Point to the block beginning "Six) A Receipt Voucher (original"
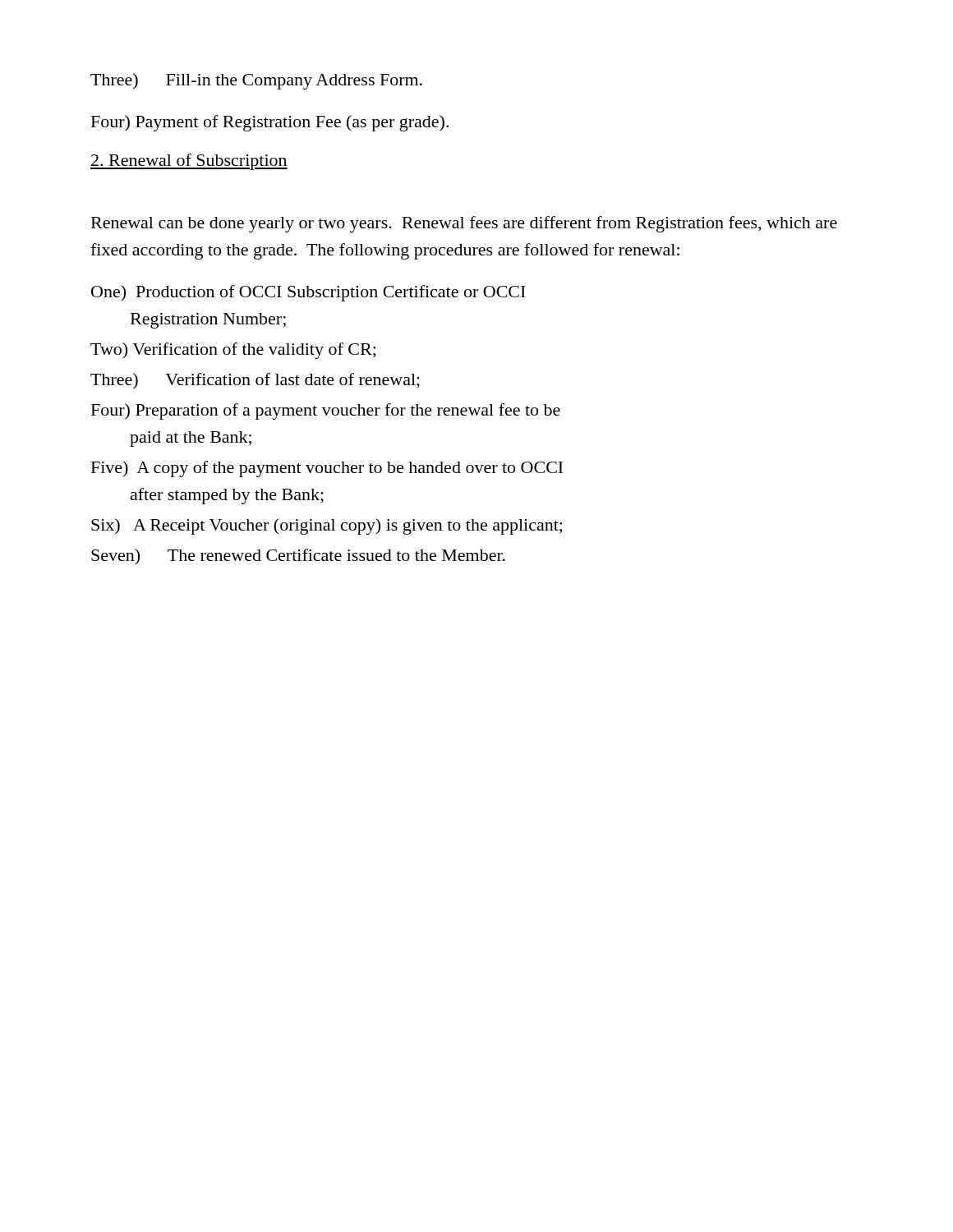 (x=476, y=524)
